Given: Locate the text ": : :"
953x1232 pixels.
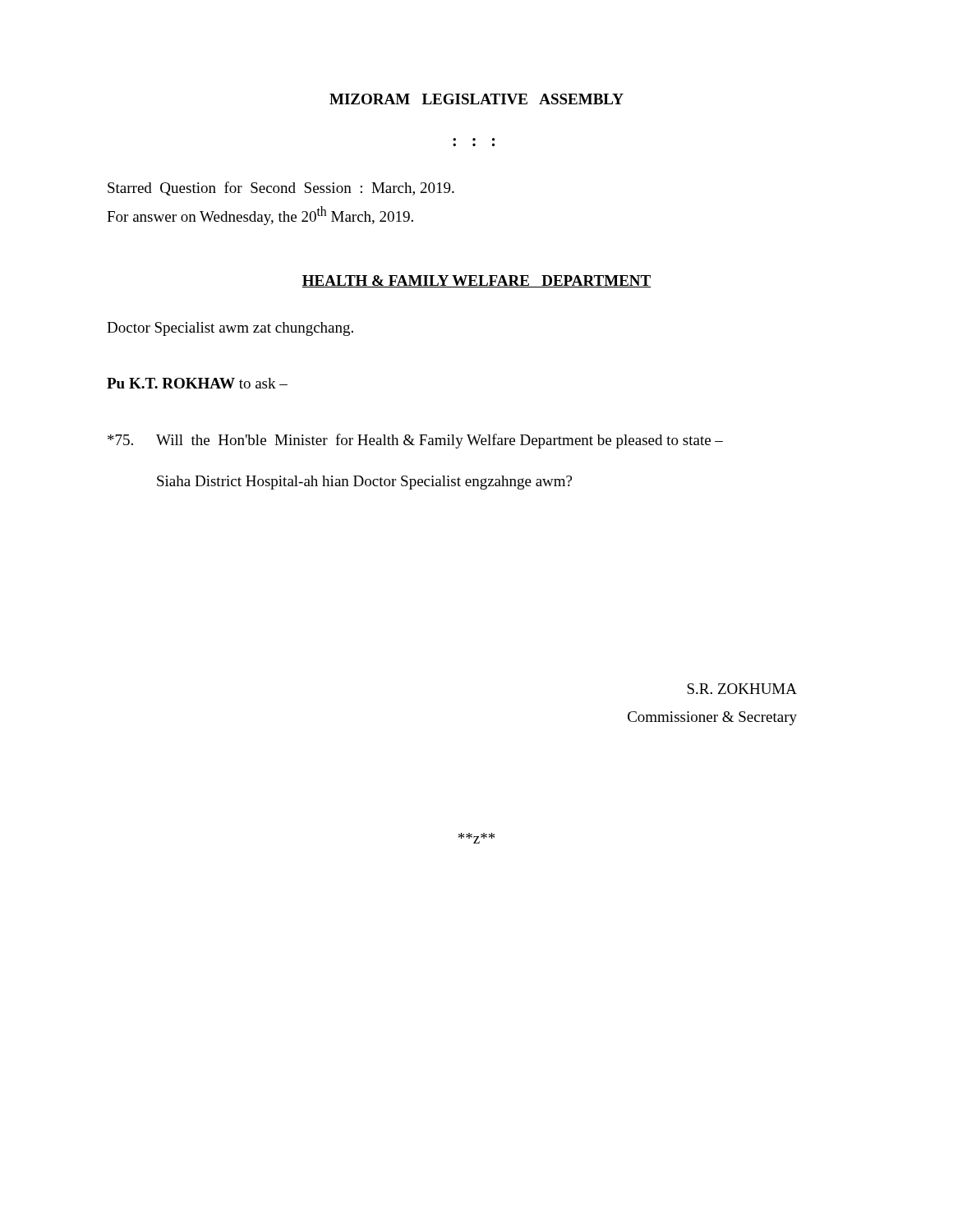Looking at the screenshot, I should coord(476,140).
